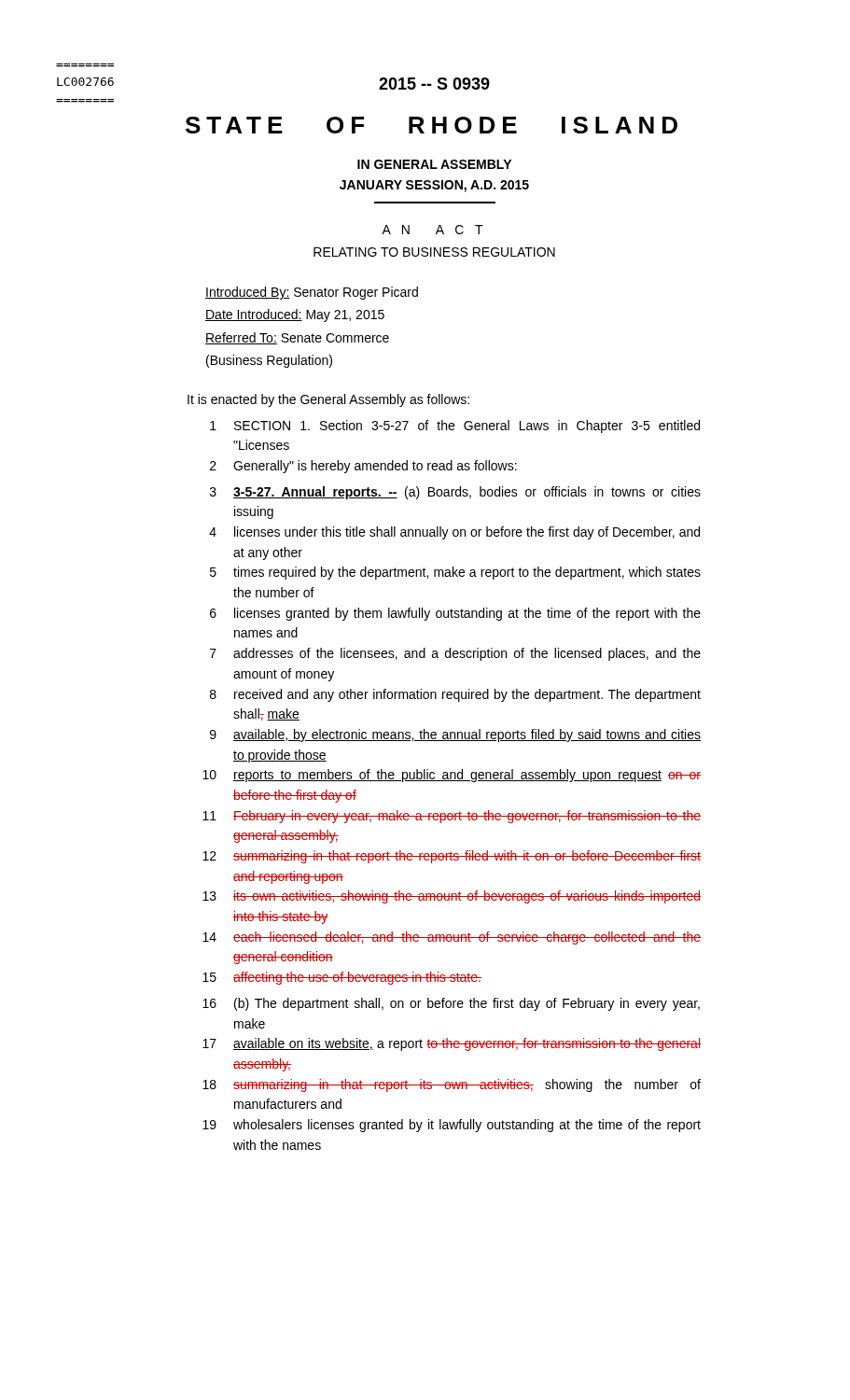Image resolution: width=850 pixels, height=1400 pixels.
Task: Where is the passage that starts "It is enacted by the General Assembly as"?
Action: point(329,399)
